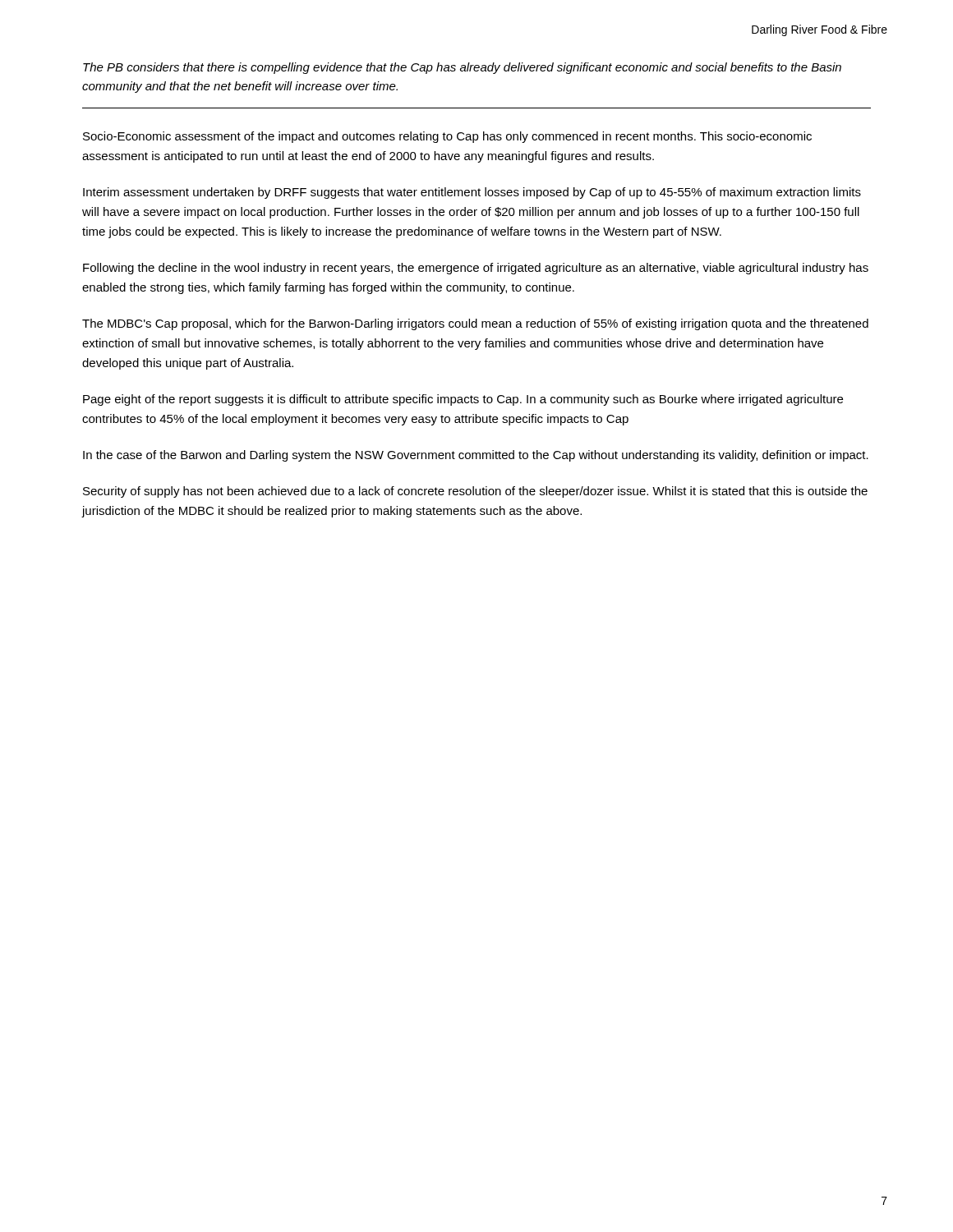Screen dimensions: 1232x953
Task: Find the block on this page that starts "Page eight of the report"
Action: tap(463, 408)
